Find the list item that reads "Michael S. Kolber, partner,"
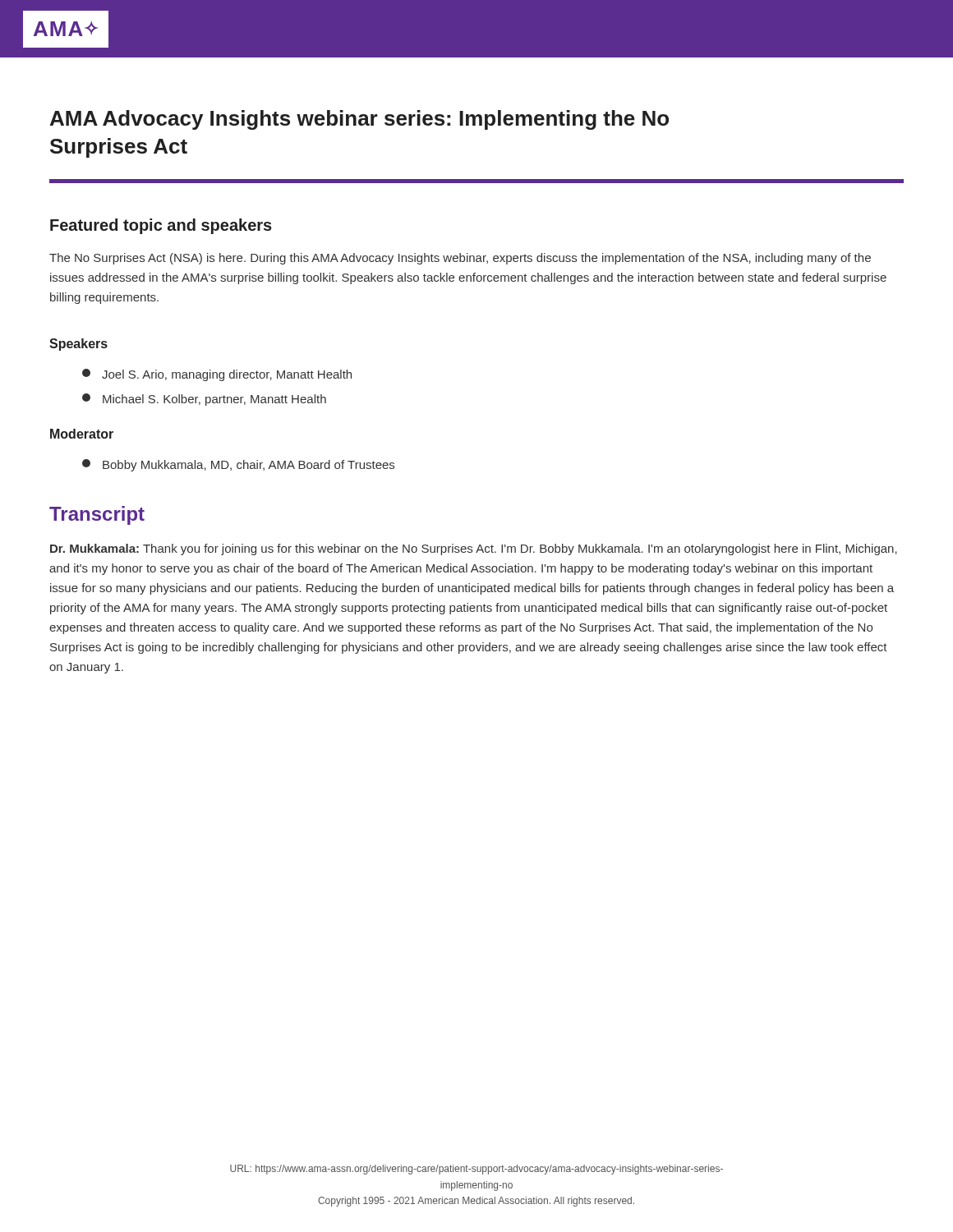This screenshot has height=1232, width=953. [x=204, y=399]
